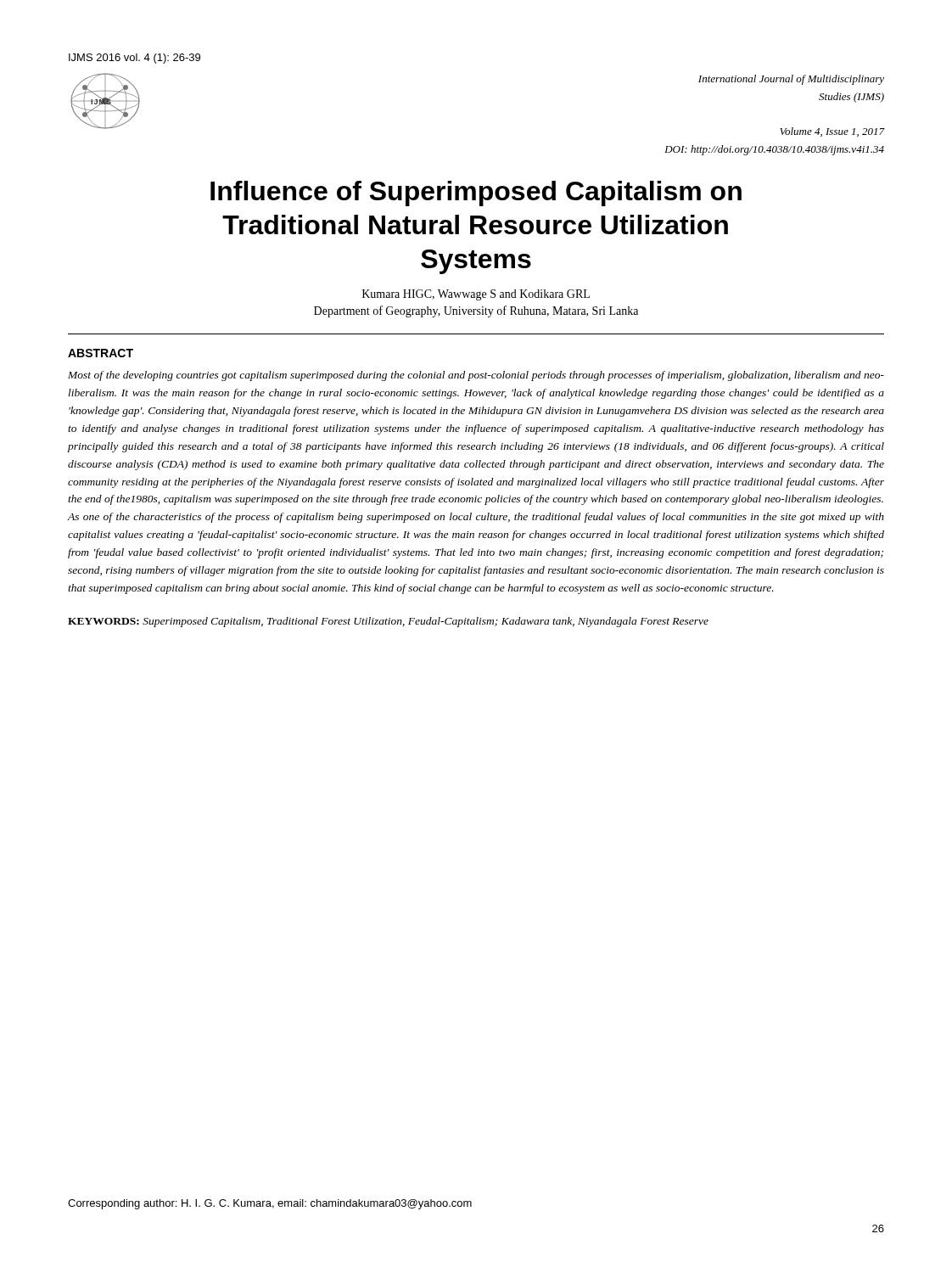Locate the text block with the text "Kumara HIGC, Wawwage"
This screenshot has width=952, height=1273.
click(476, 294)
